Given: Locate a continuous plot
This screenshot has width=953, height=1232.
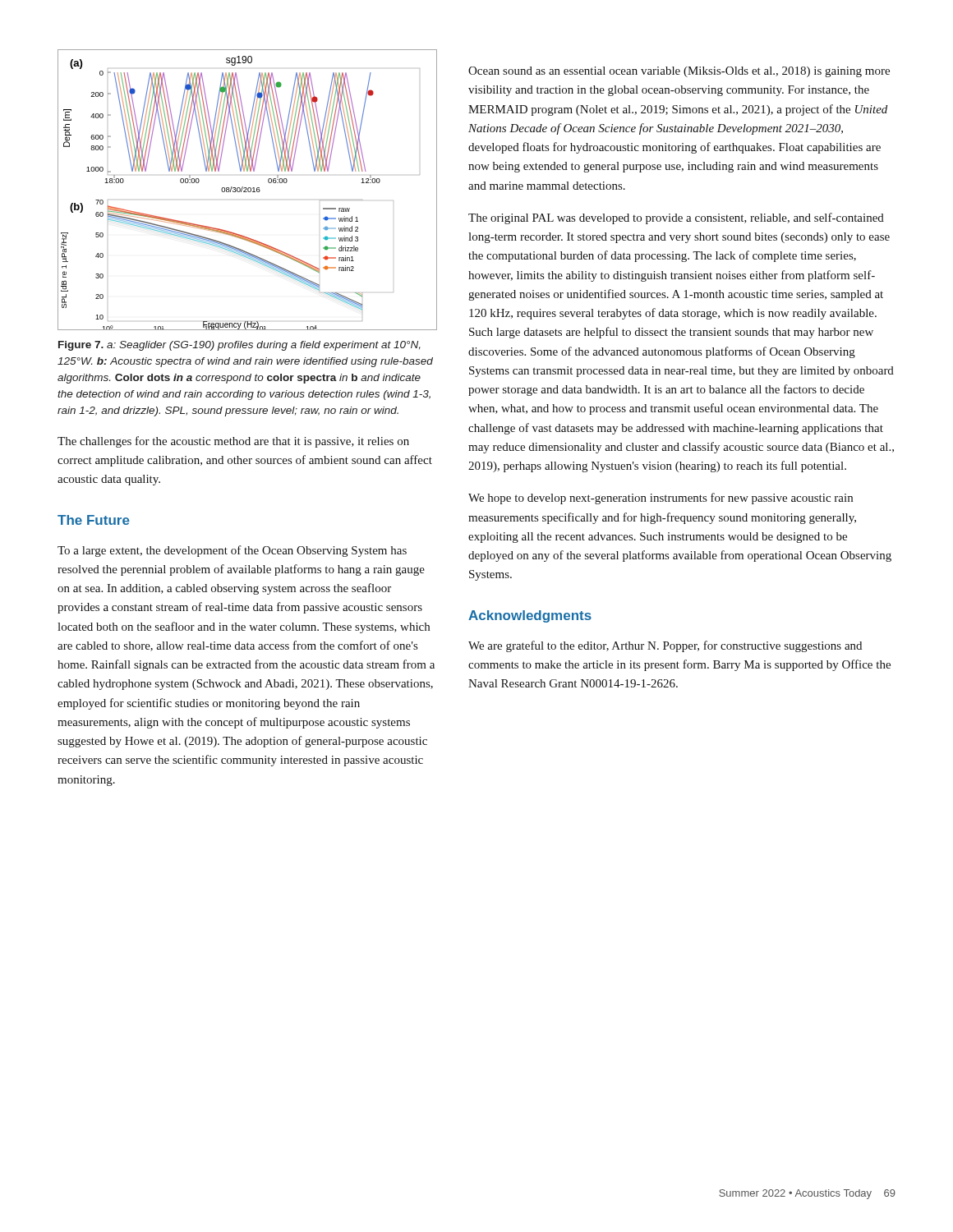Looking at the screenshot, I should tap(246, 190).
